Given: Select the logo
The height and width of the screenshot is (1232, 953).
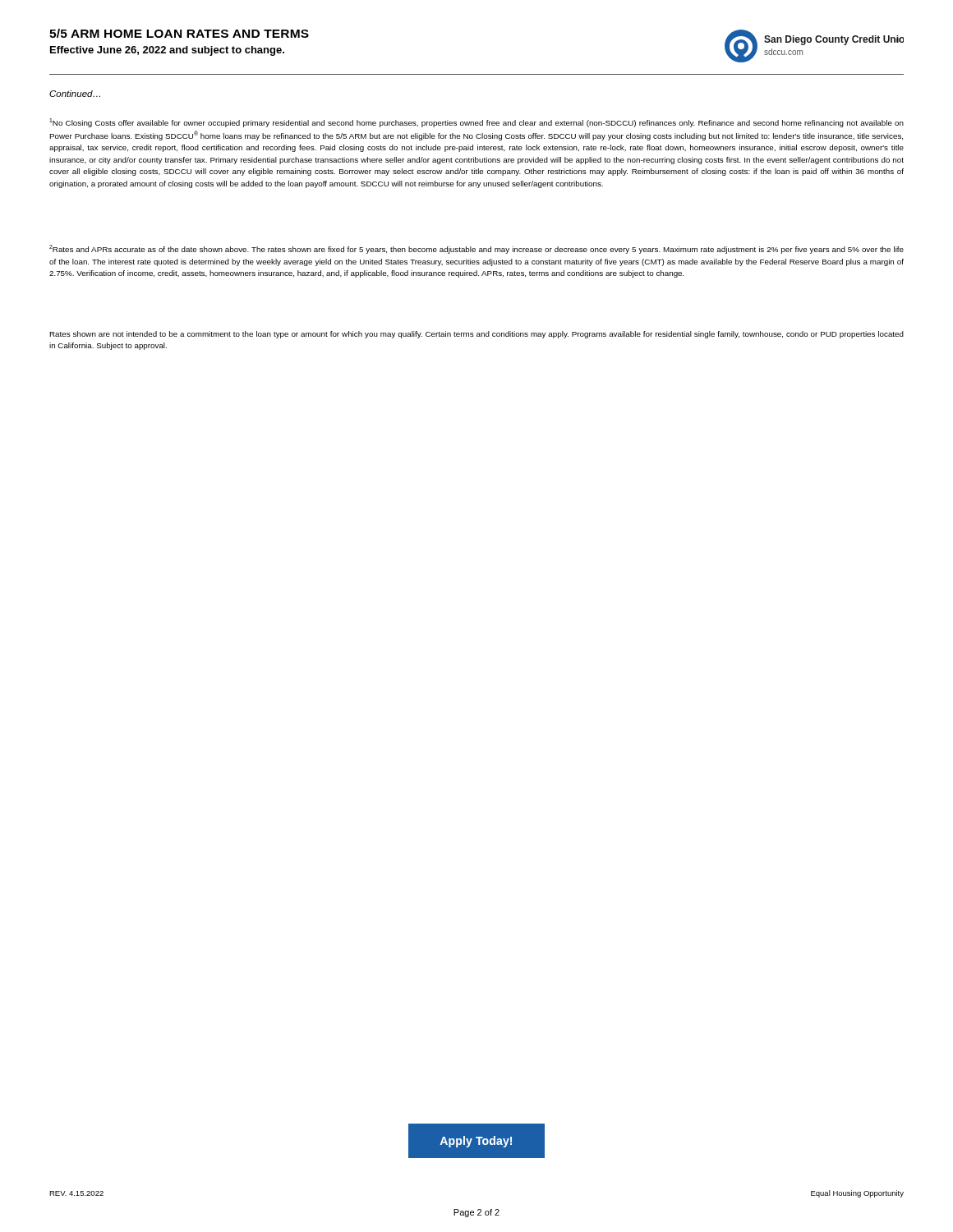Looking at the screenshot, I should tap(813, 48).
